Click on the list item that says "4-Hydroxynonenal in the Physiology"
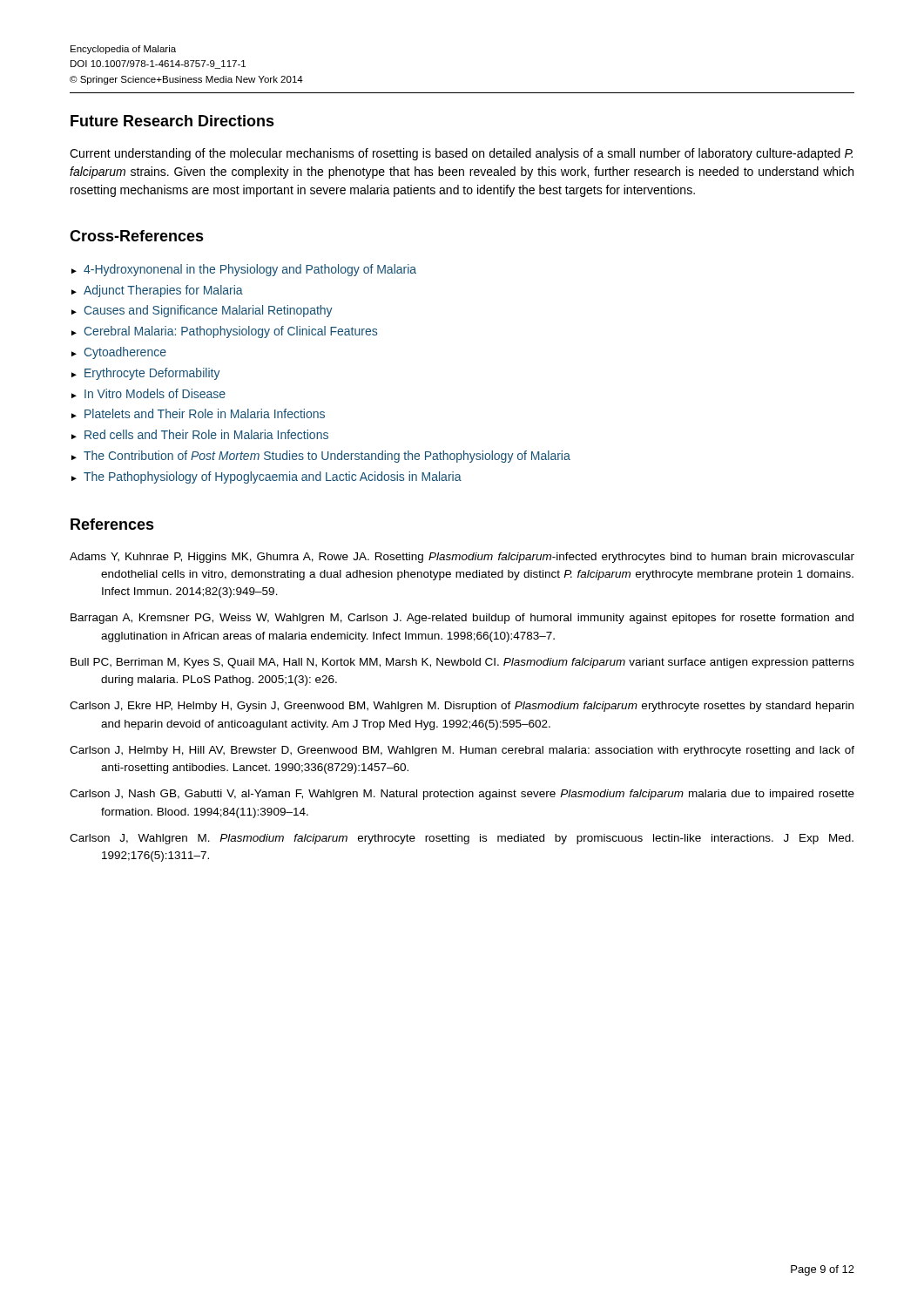 250,269
